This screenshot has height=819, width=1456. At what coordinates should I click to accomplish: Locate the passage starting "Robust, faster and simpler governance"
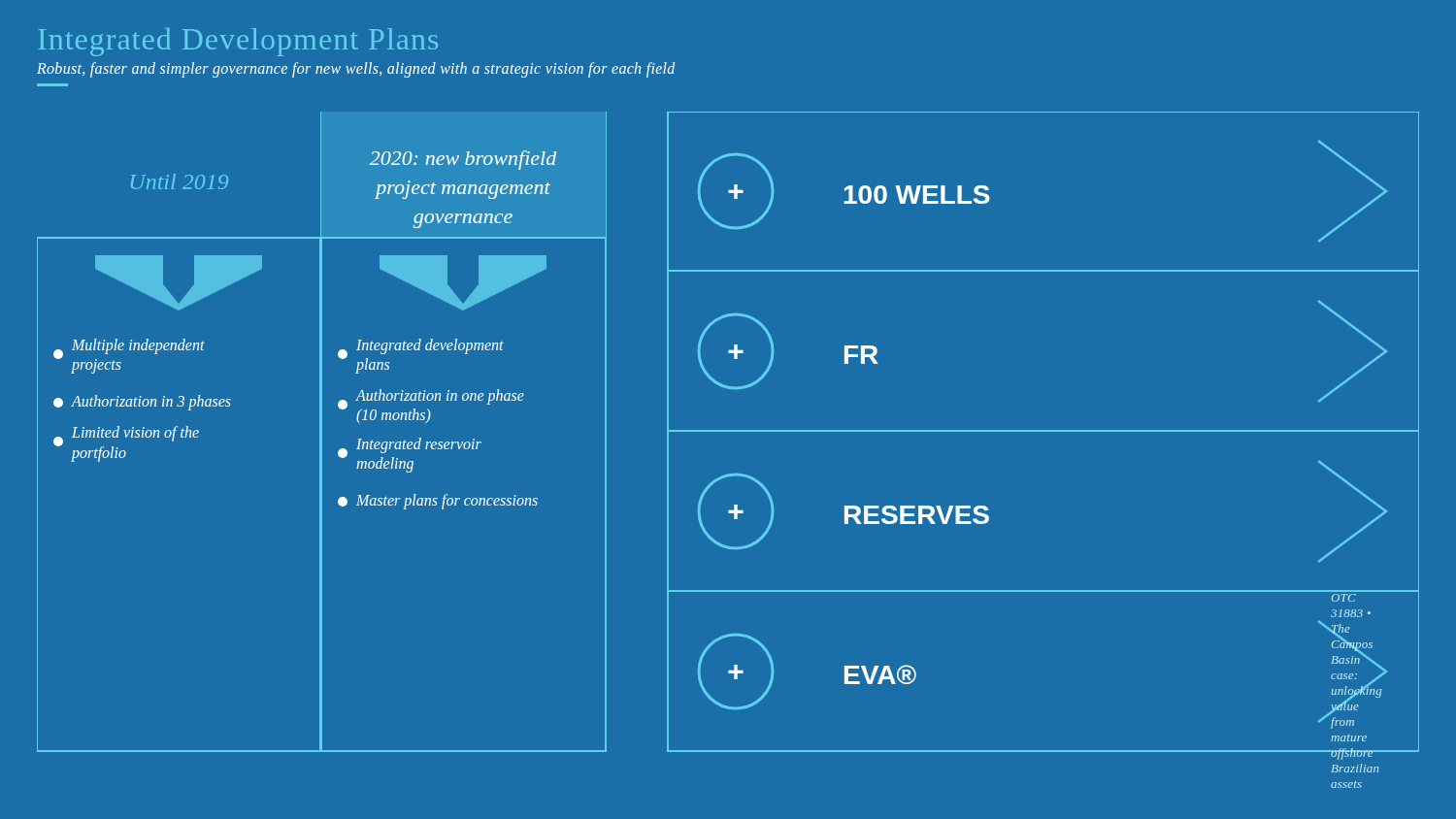356,73
